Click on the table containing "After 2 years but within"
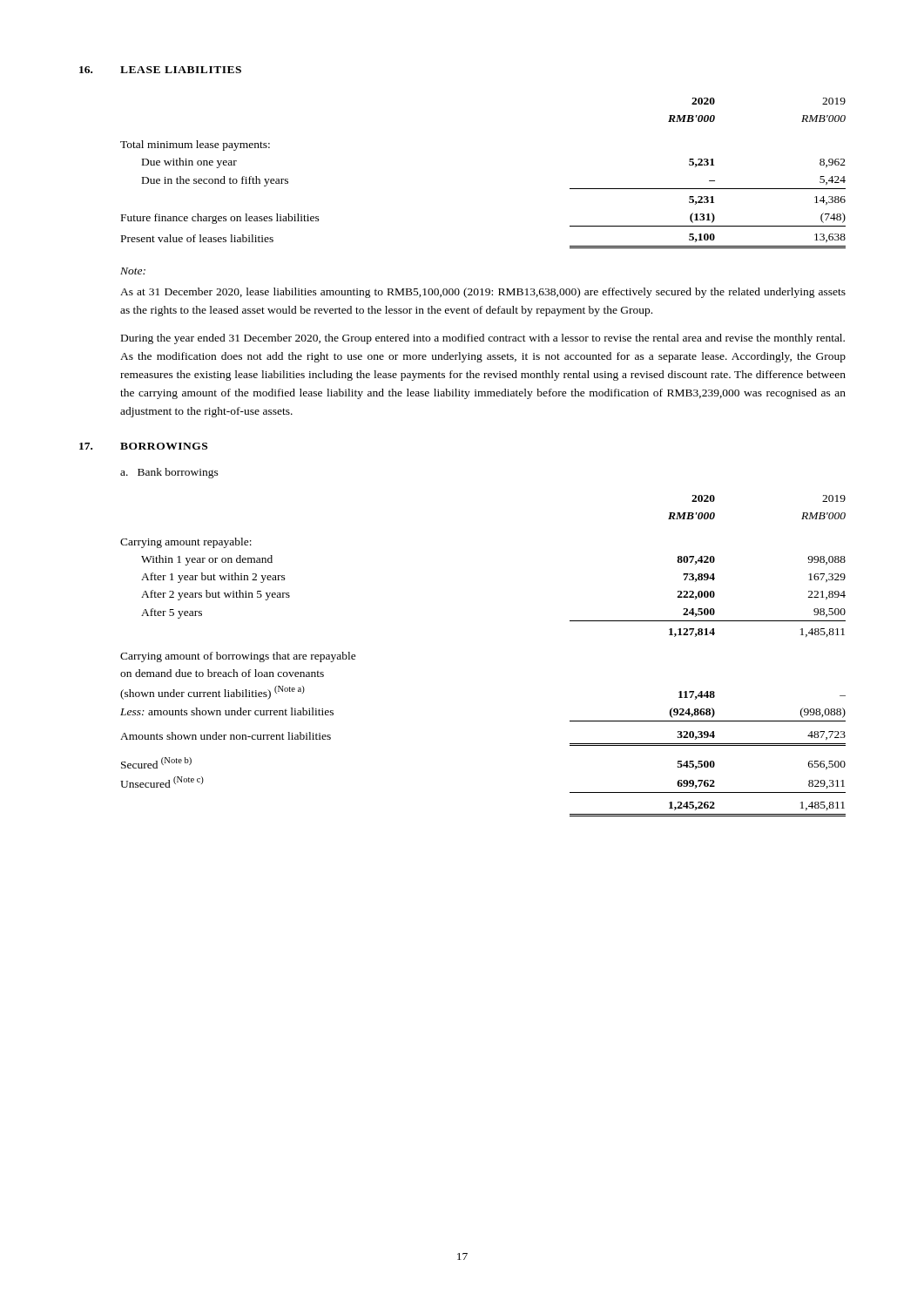This screenshot has height=1307, width=924. (x=483, y=653)
